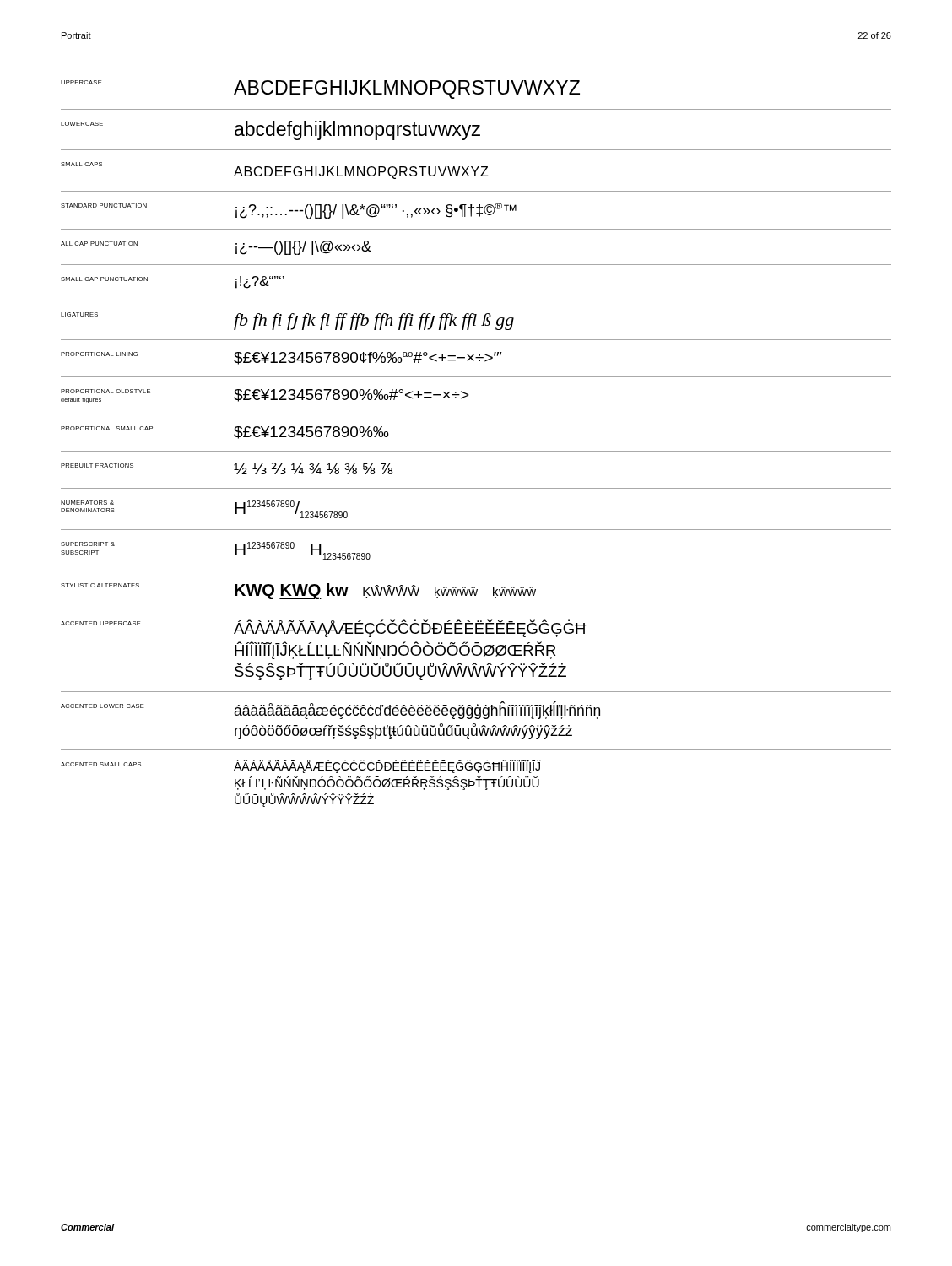Click where it says "Superscript &Subscript H1234567890 H1234567890"
Screen dimensions: 1266x952
[x=86, y=551]
